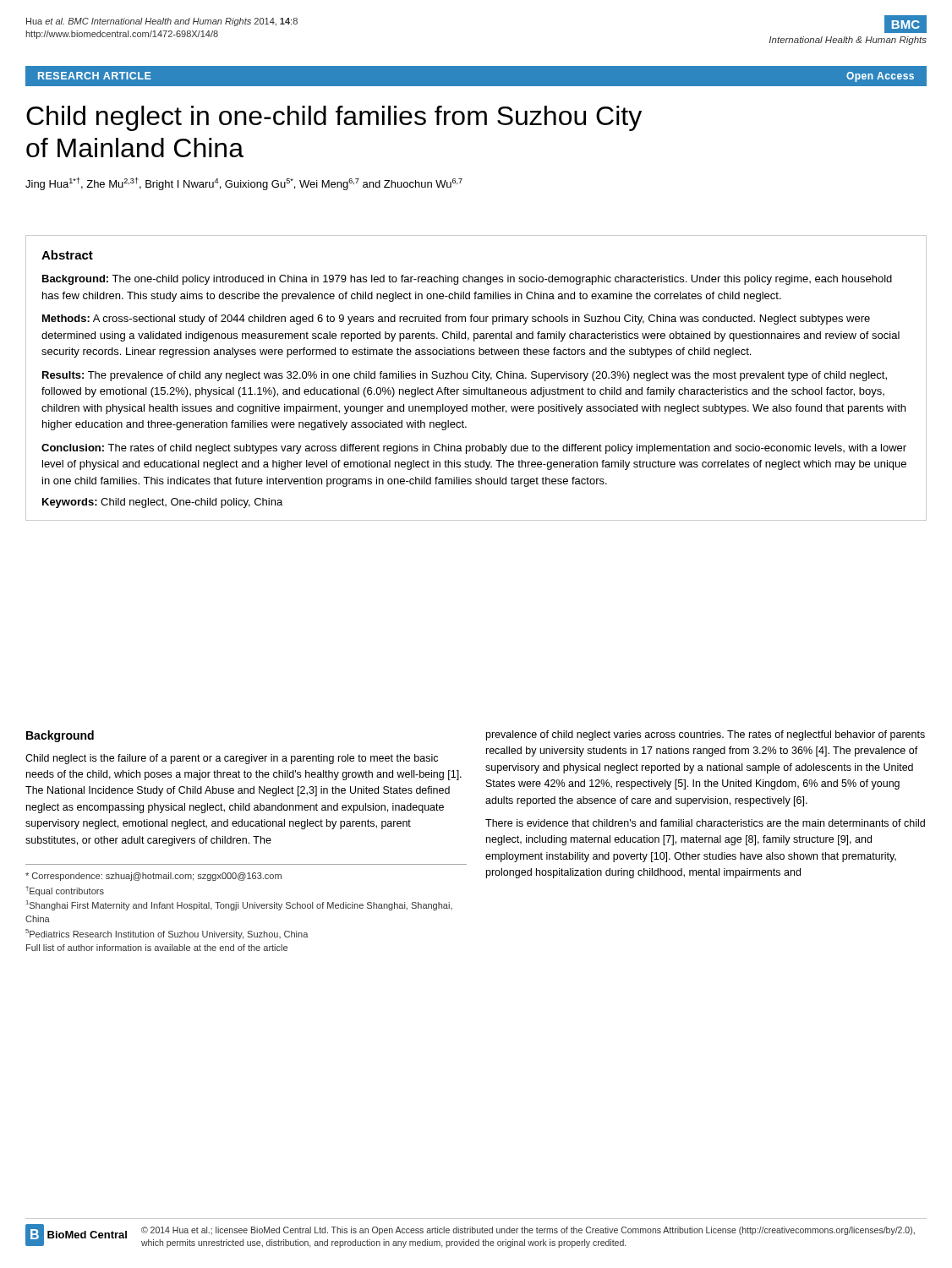Point to the block starting "RESEARCH ARTICLE Open Access"

click(476, 76)
